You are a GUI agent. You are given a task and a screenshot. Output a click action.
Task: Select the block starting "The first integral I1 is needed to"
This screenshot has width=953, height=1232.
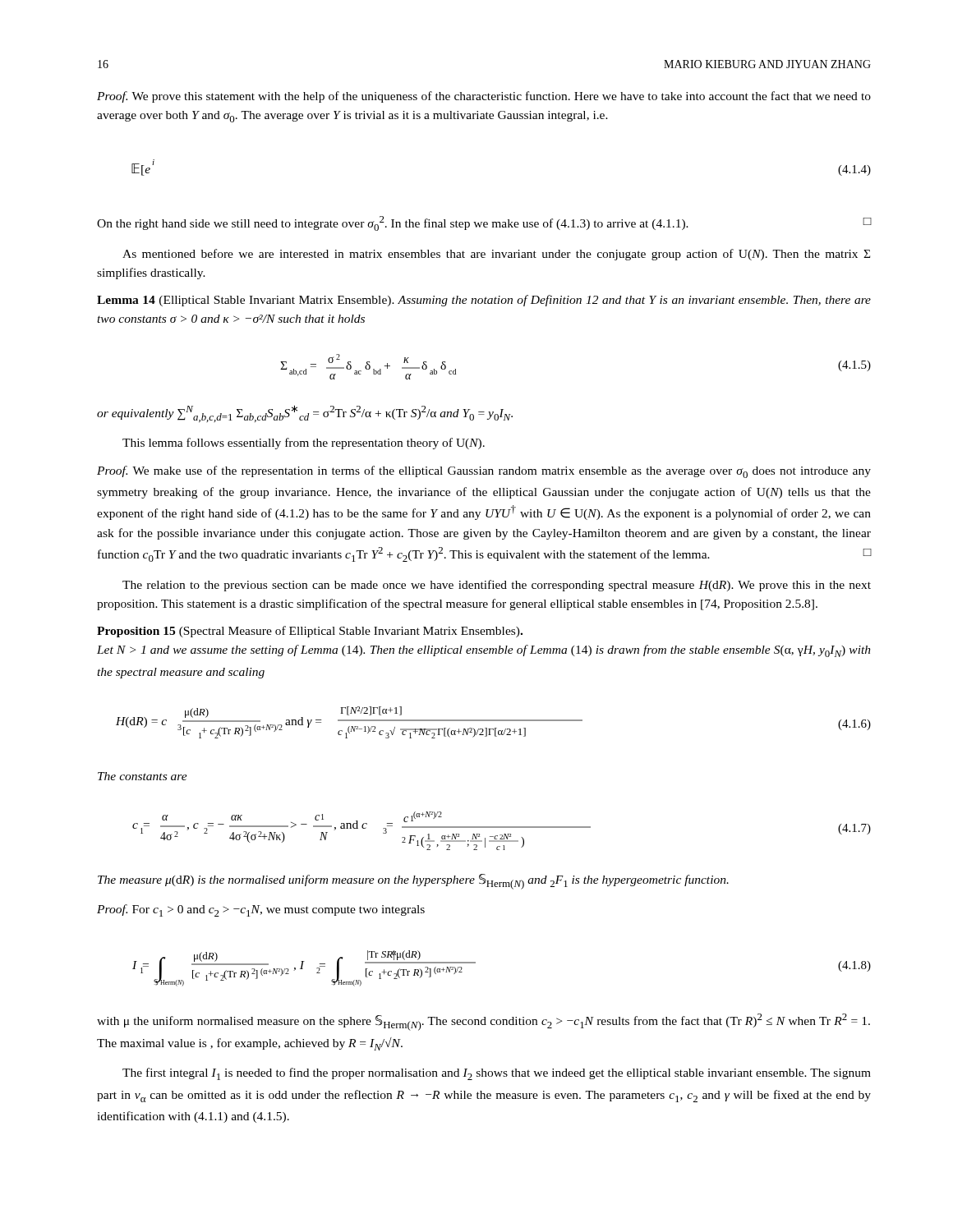point(484,1094)
